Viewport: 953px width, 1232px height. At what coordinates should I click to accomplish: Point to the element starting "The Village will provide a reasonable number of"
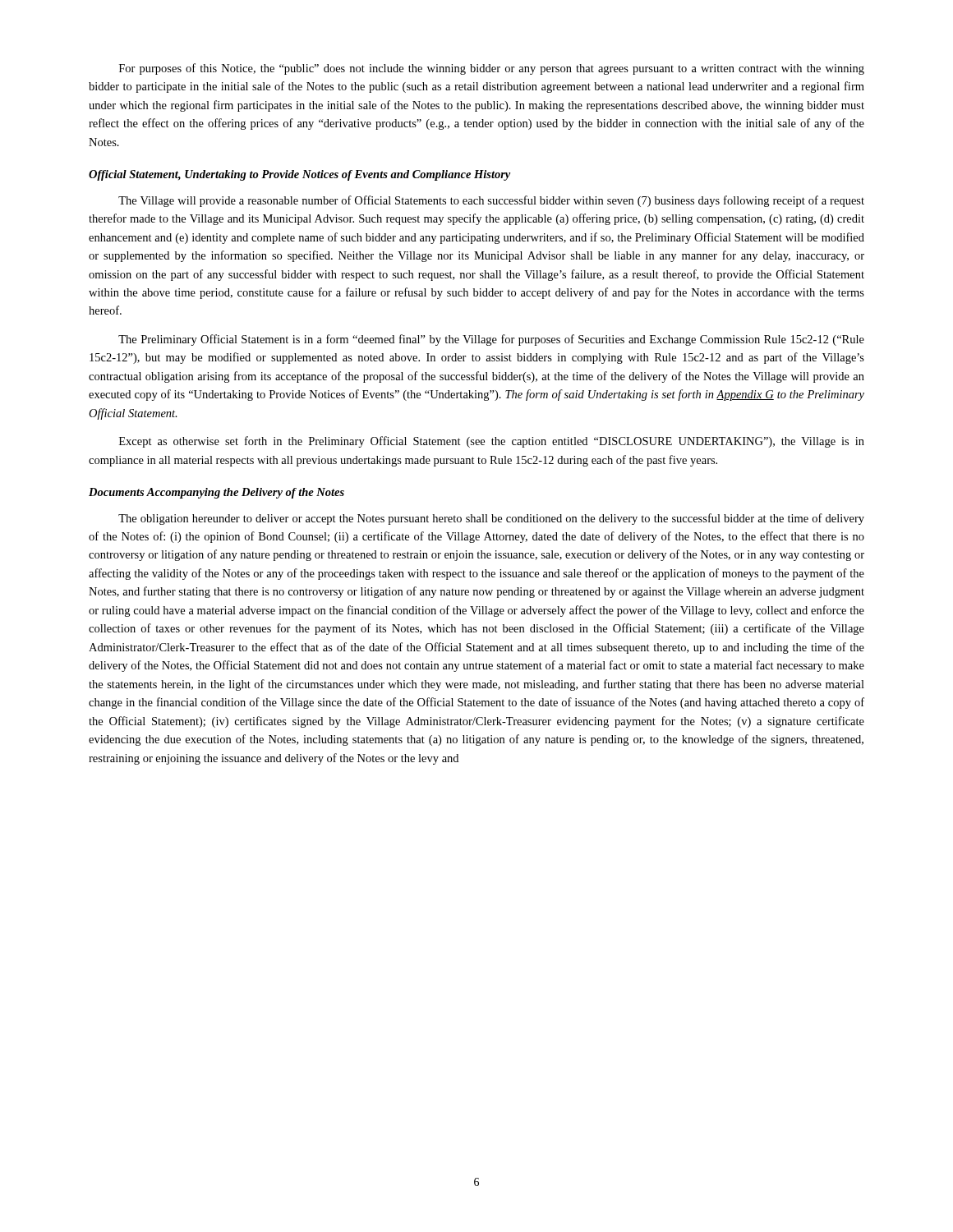pyautogui.click(x=476, y=256)
